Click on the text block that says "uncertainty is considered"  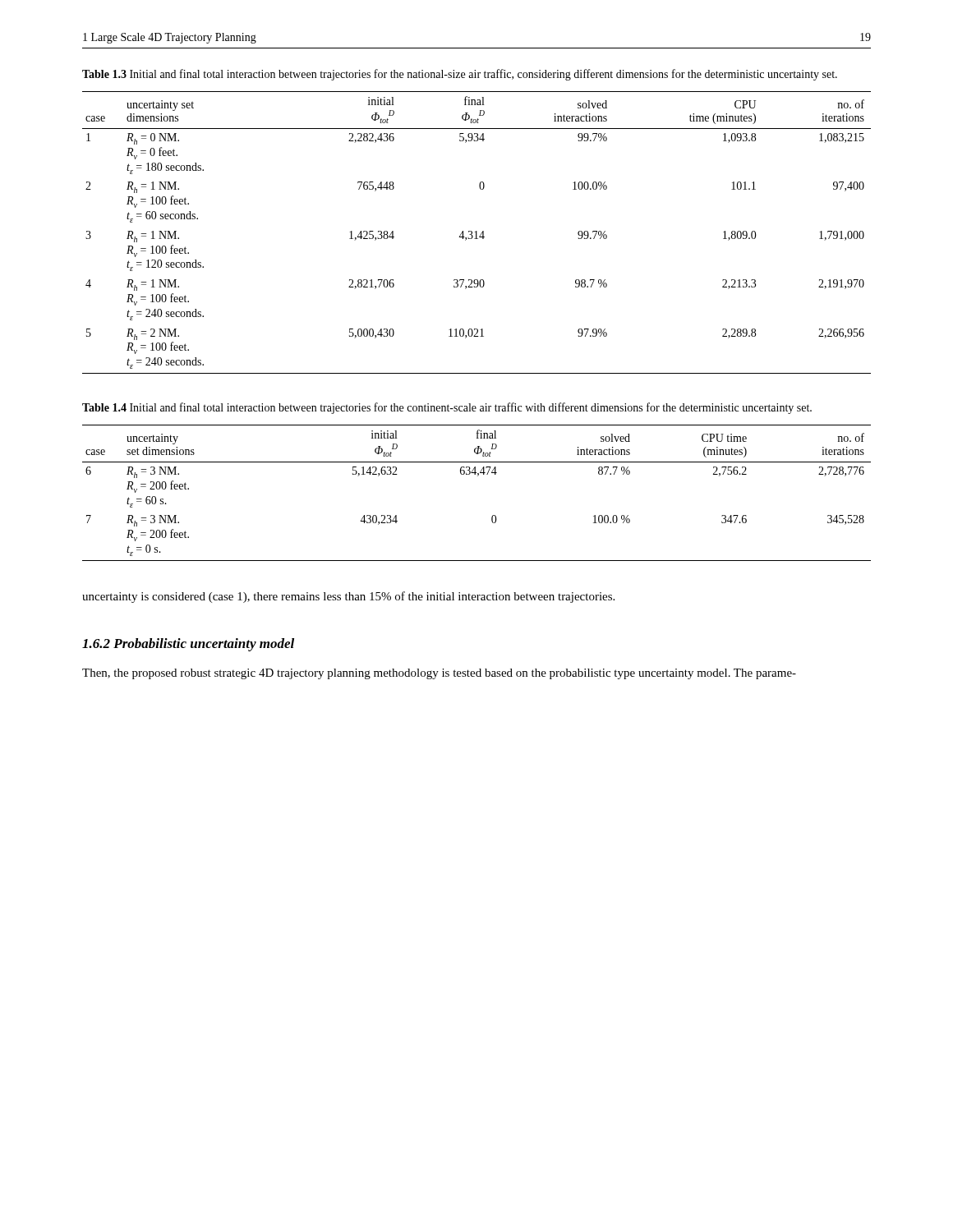[349, 596]
